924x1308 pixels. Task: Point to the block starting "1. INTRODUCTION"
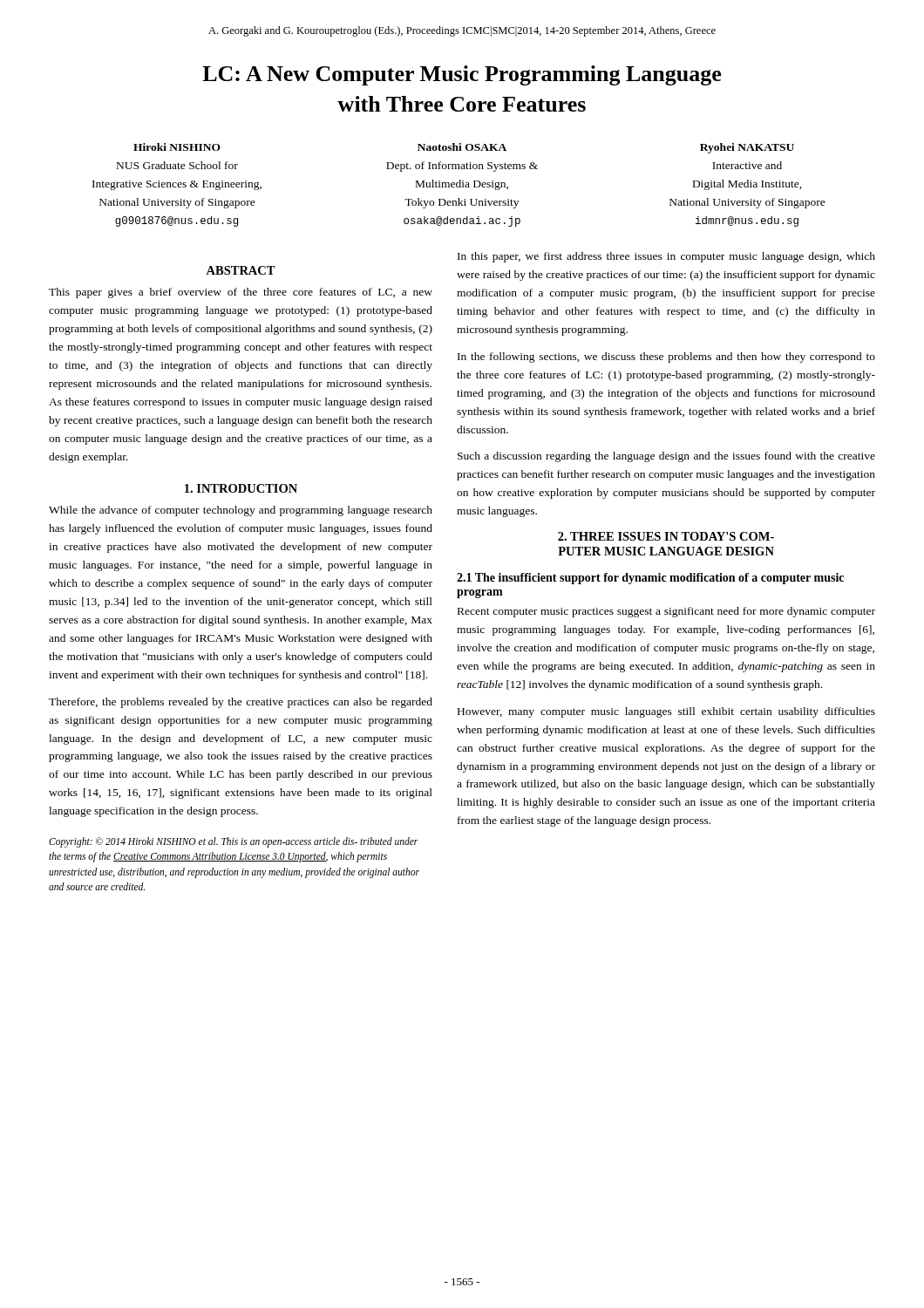click(241, 489)
